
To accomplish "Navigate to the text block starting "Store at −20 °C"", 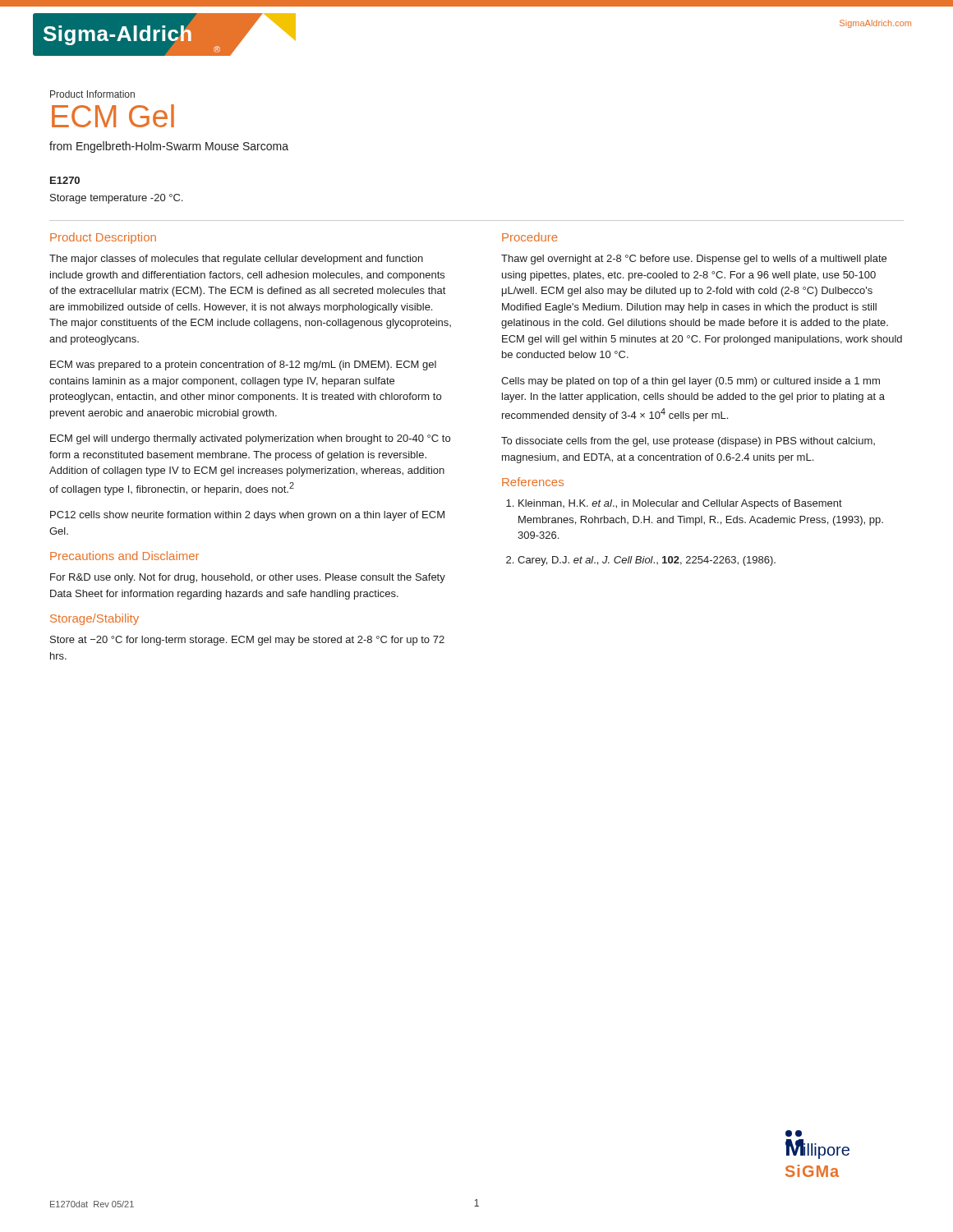I will pyautogui.click(x=247, y=648).
